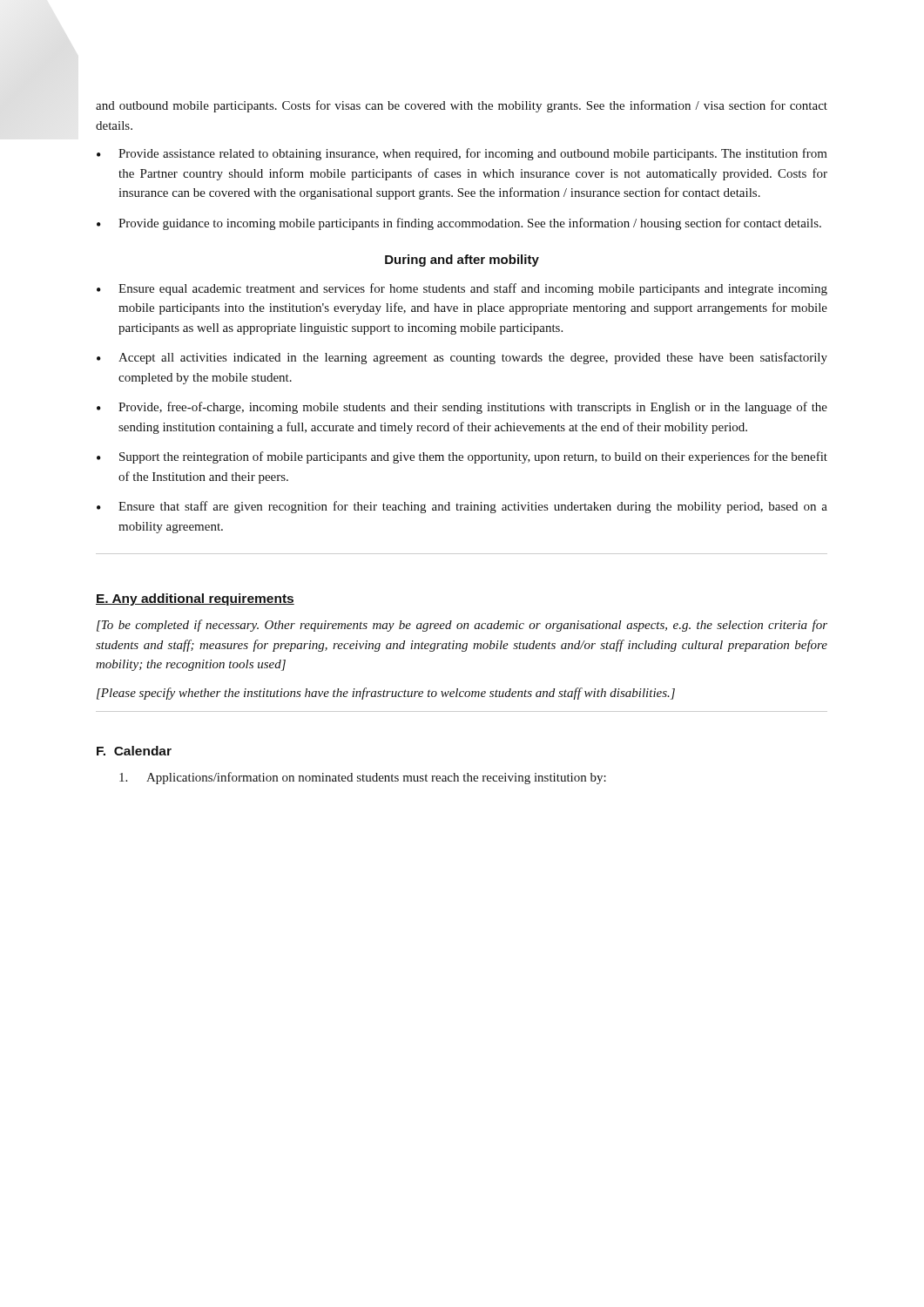Select the text starting "and outbound mobile participants."
Screen dimensions: 1307x924
[x=462, y=115]
